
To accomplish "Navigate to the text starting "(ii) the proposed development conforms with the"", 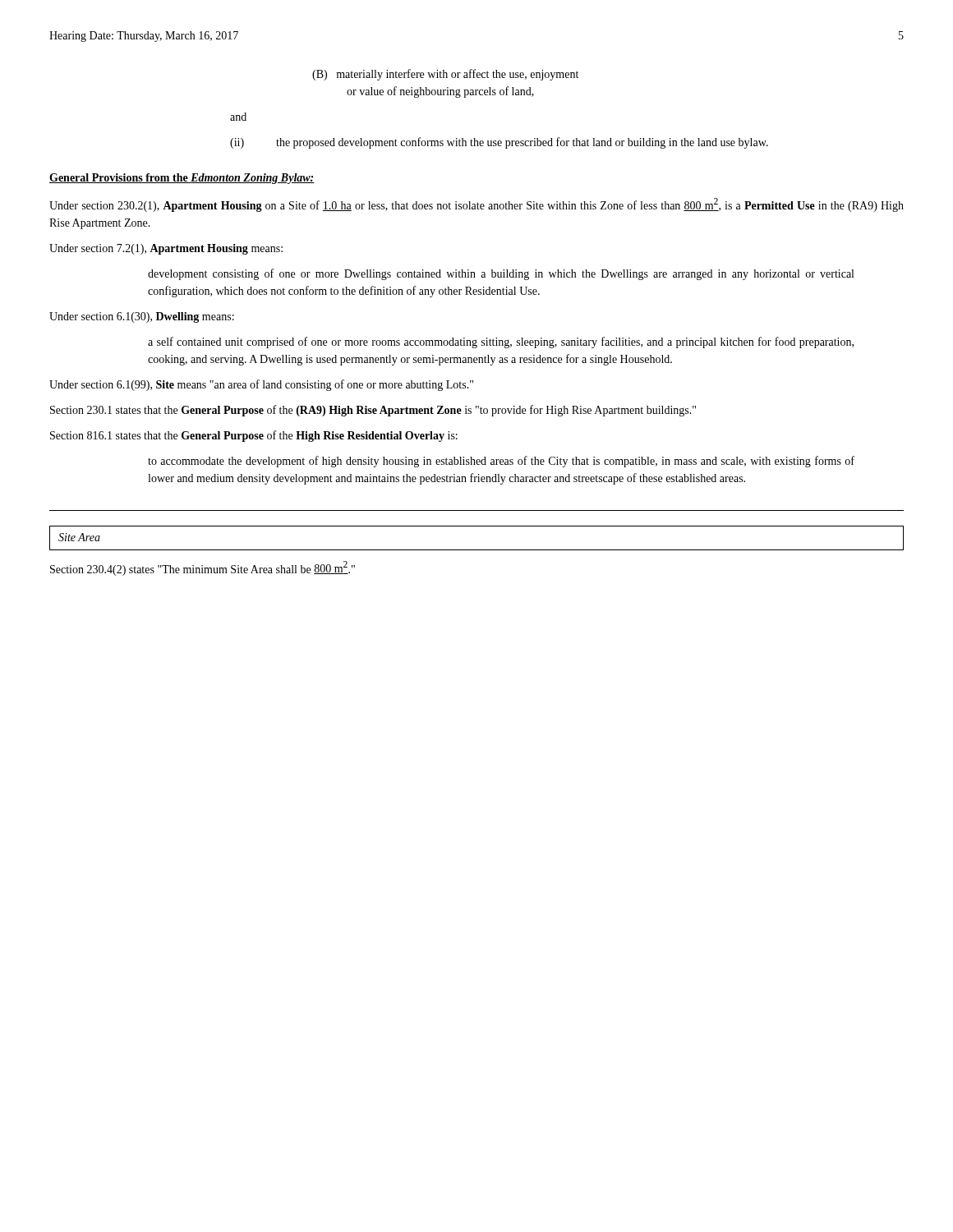I will [x=499, y=143].
